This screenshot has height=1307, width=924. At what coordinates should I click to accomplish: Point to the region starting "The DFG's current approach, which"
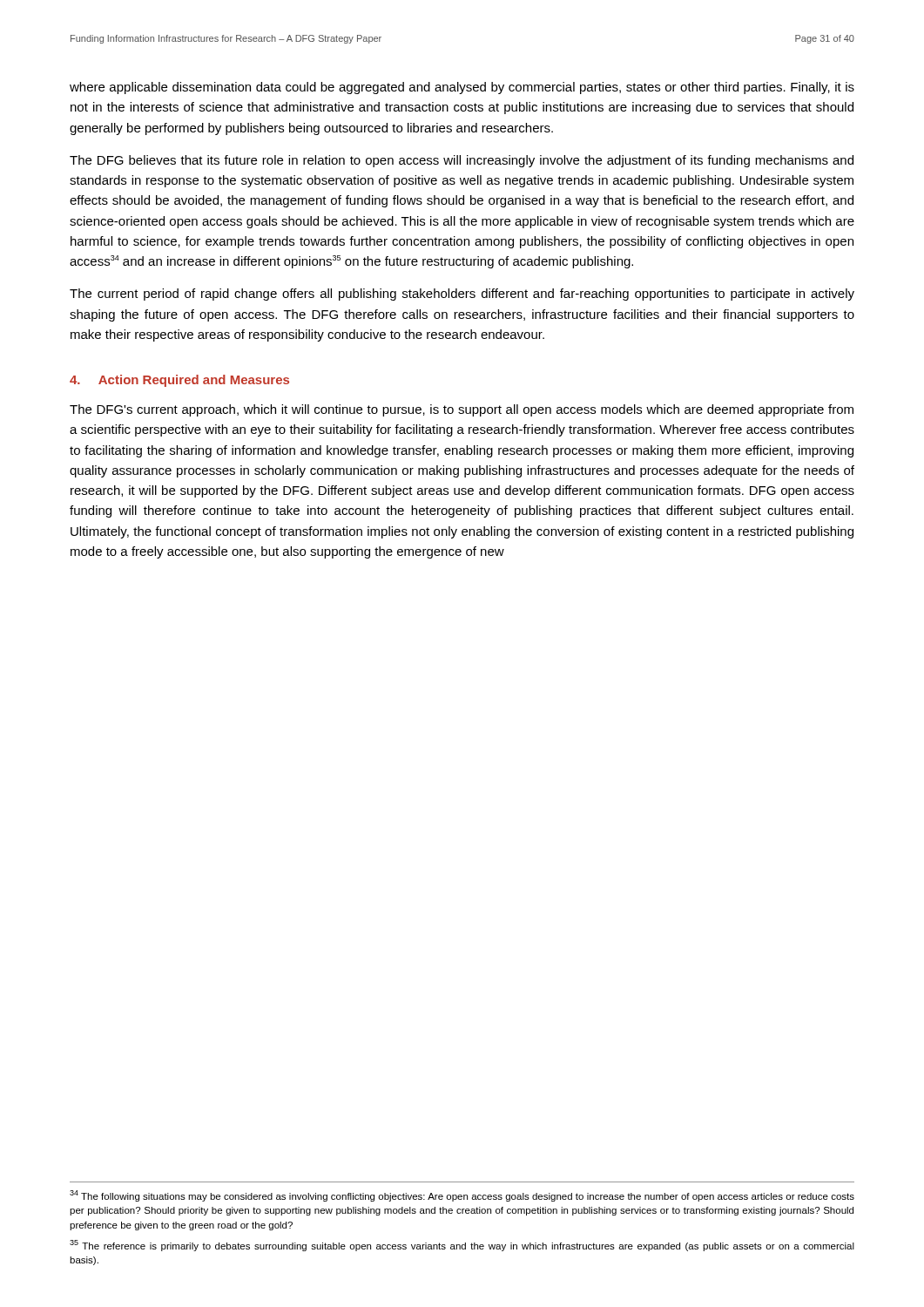click(462, 480)
